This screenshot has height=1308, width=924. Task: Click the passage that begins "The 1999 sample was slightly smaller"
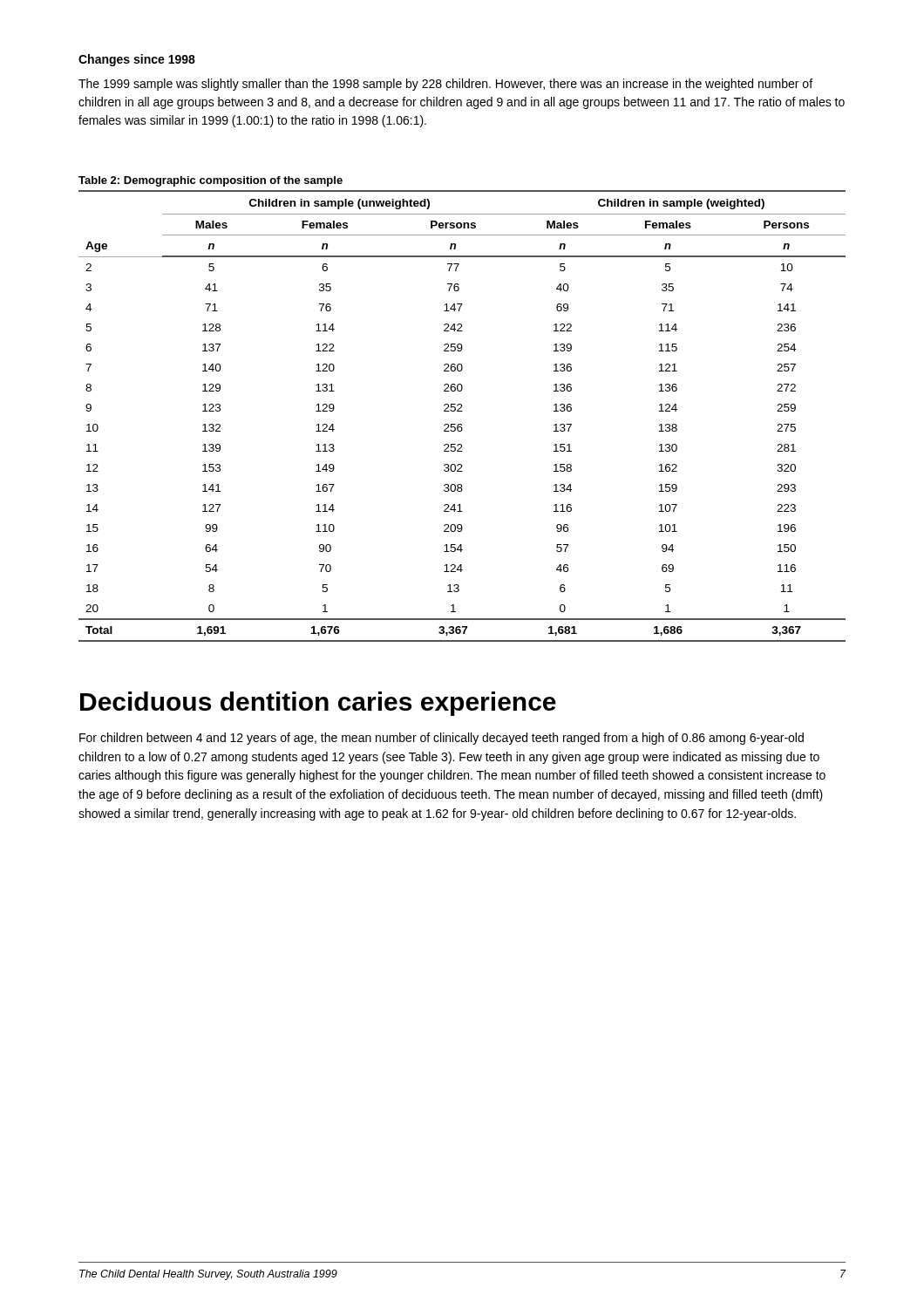coord(462,102)
